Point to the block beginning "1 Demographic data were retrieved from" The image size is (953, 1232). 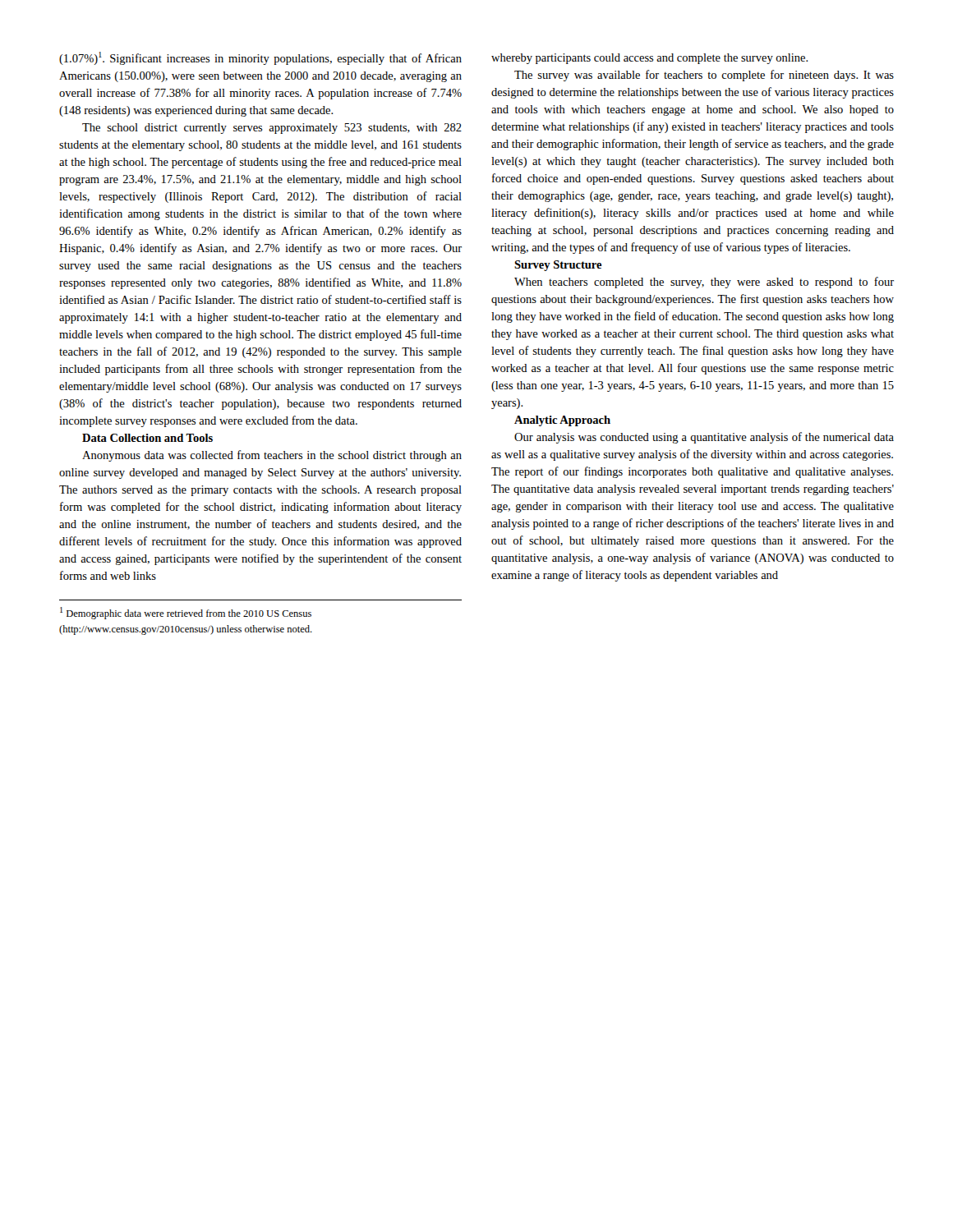point(260,618)
